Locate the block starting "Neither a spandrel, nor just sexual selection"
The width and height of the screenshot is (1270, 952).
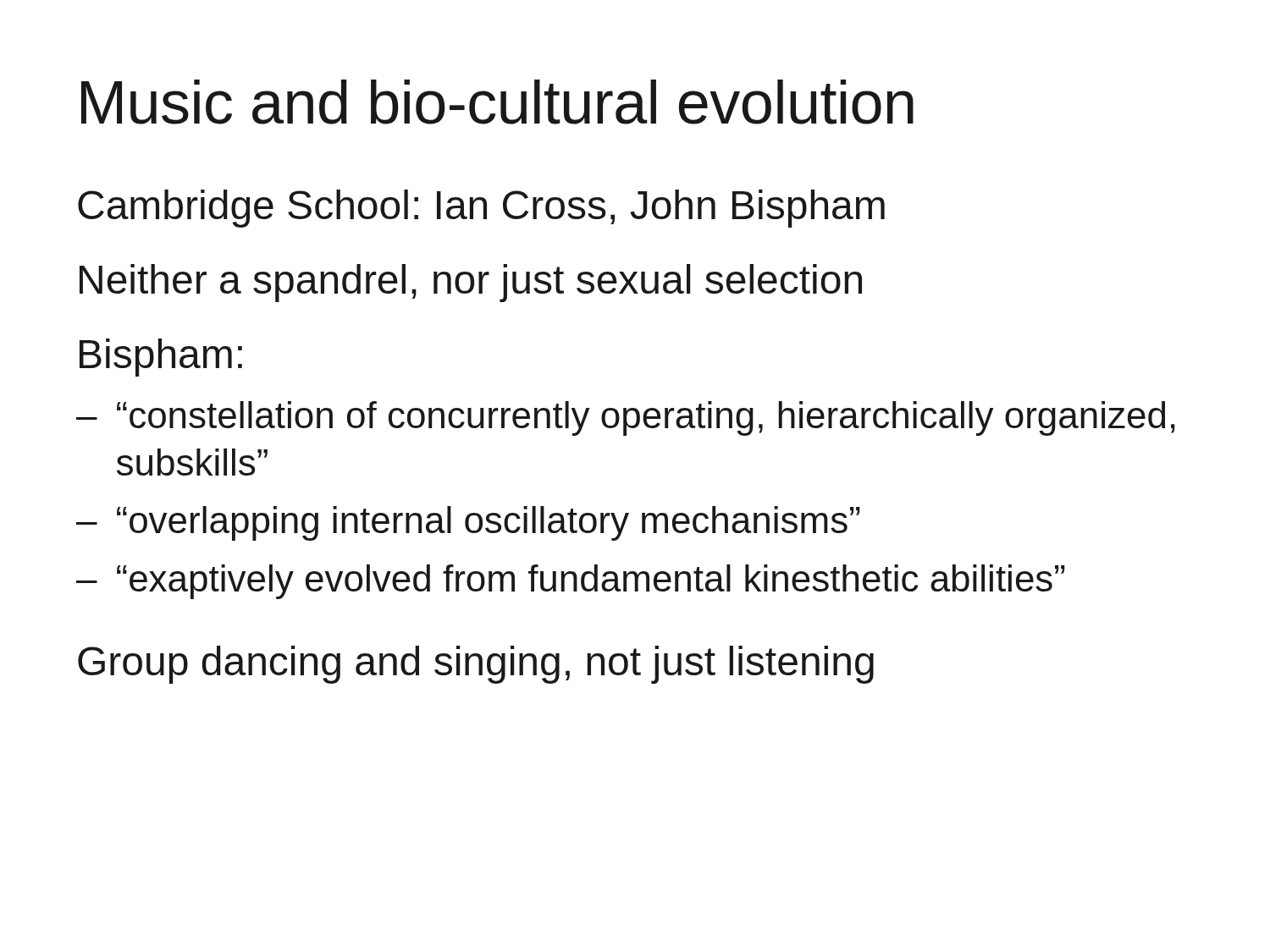(x=470, y=280)
